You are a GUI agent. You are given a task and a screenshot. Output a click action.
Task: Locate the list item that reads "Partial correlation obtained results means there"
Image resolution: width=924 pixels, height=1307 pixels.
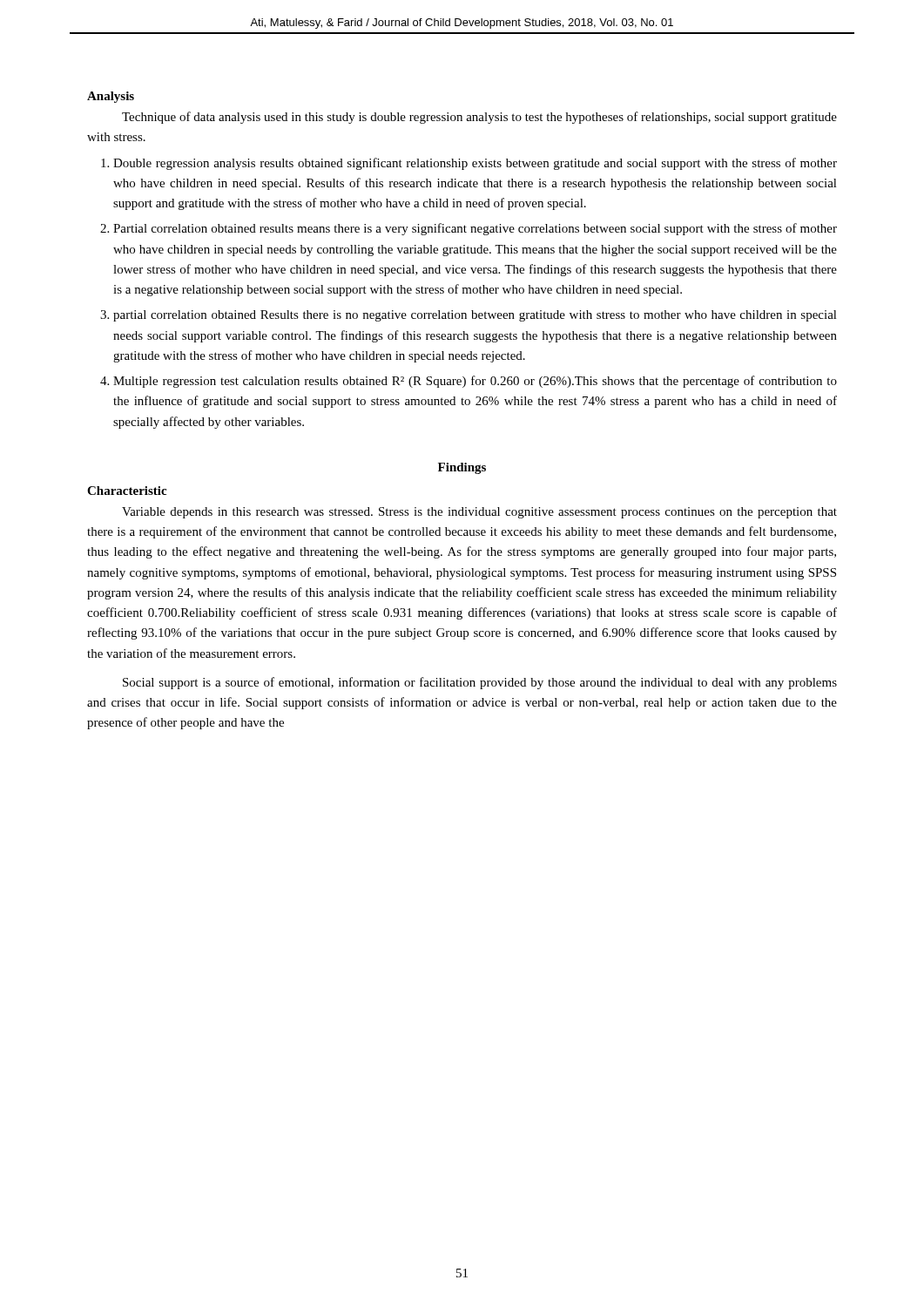tap(475, 259)
